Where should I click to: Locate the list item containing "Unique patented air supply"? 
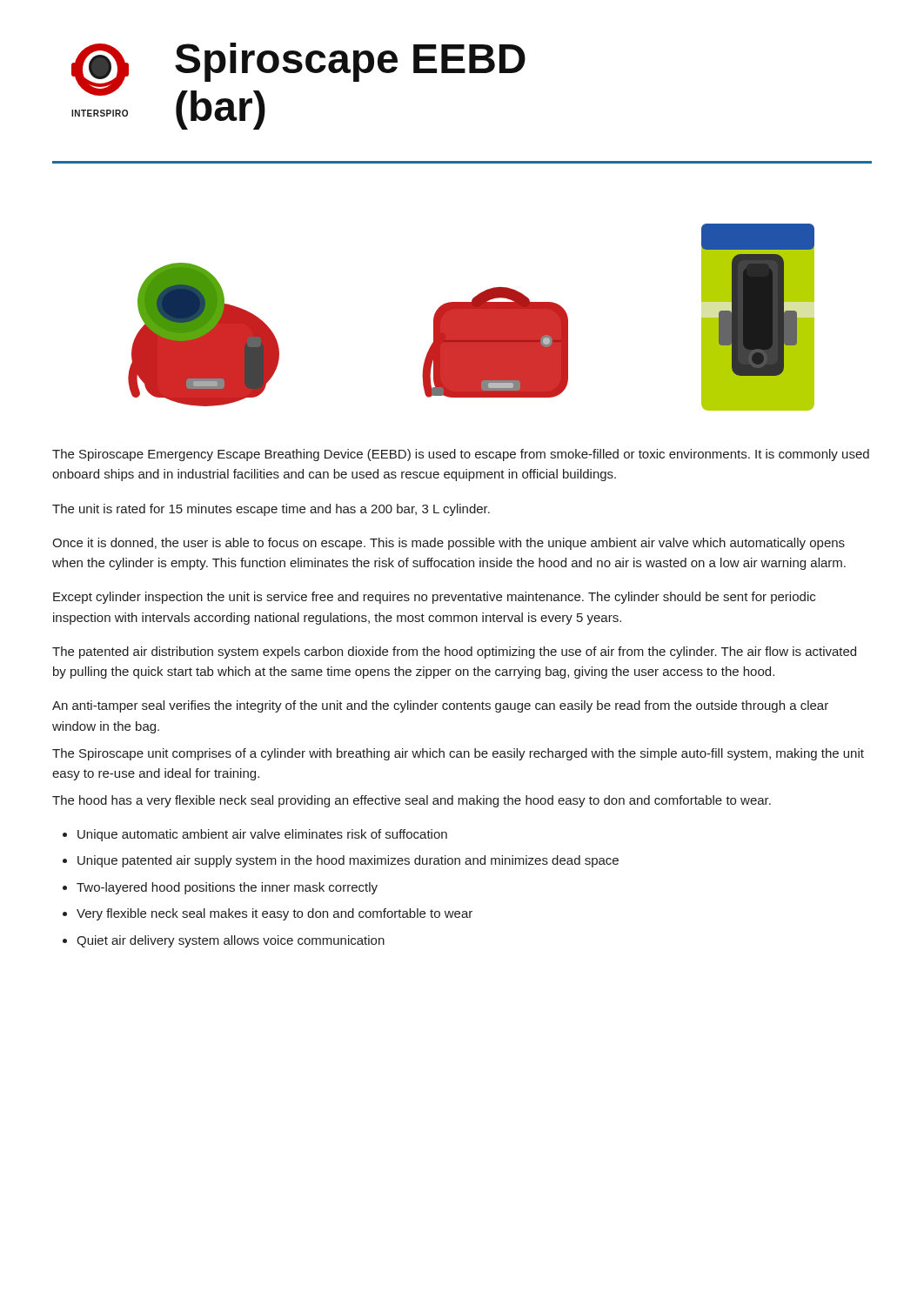(x=348, y=860)
